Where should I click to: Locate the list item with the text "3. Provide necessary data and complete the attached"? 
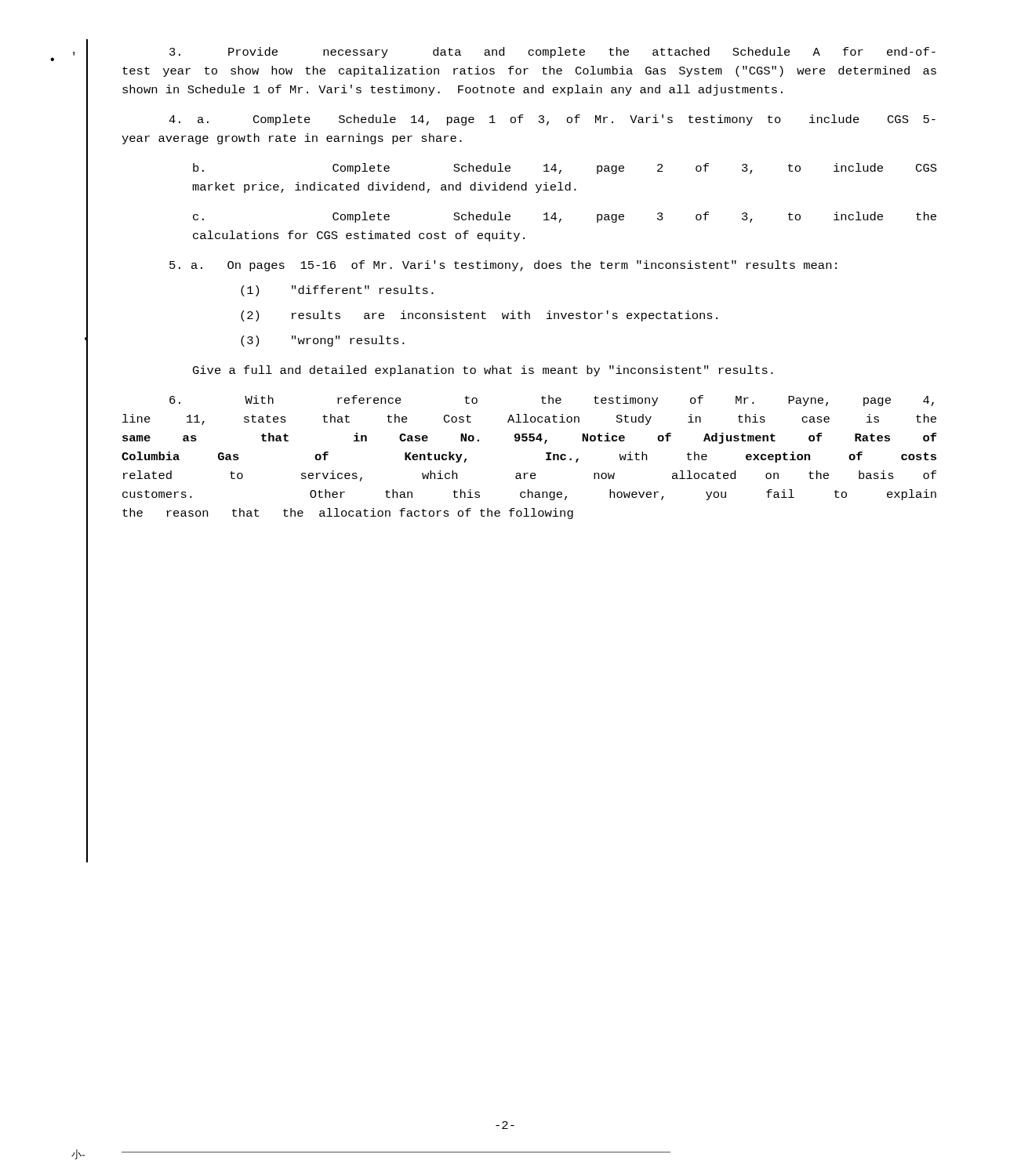529,71
